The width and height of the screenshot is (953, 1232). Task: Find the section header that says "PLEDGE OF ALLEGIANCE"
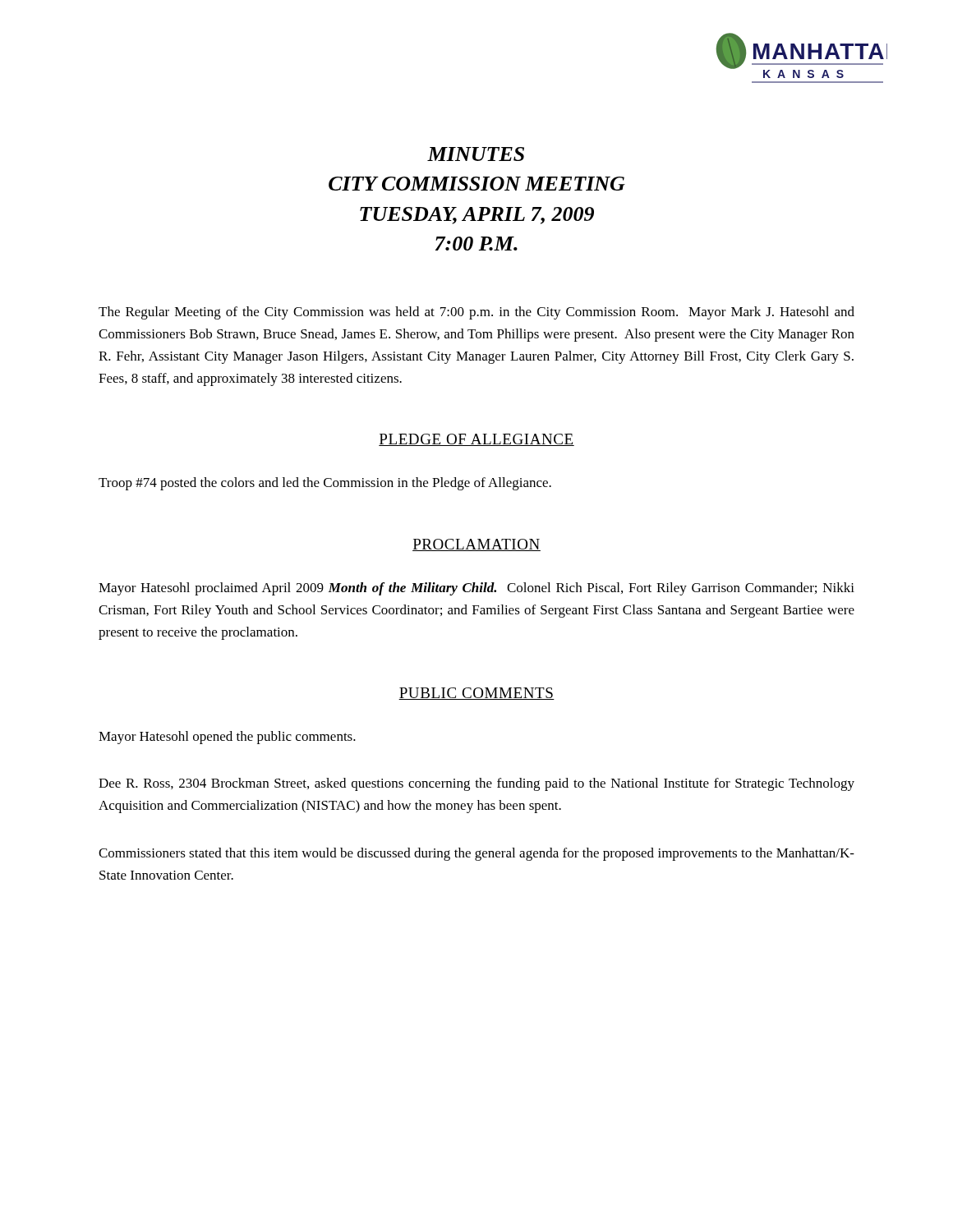[476, 439]
